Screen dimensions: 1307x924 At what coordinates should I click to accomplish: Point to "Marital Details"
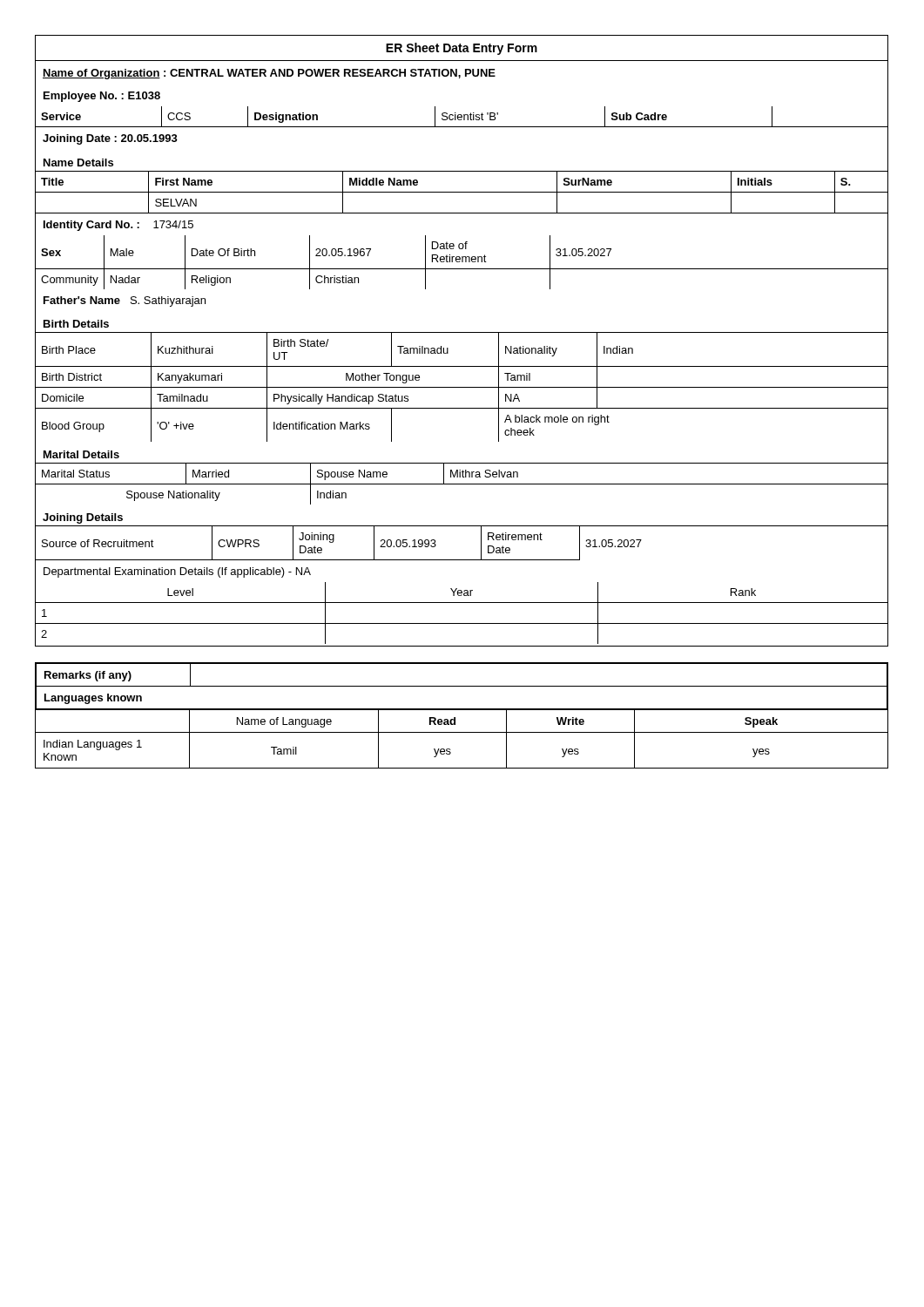pyautogui.click(x=81, y=454)
